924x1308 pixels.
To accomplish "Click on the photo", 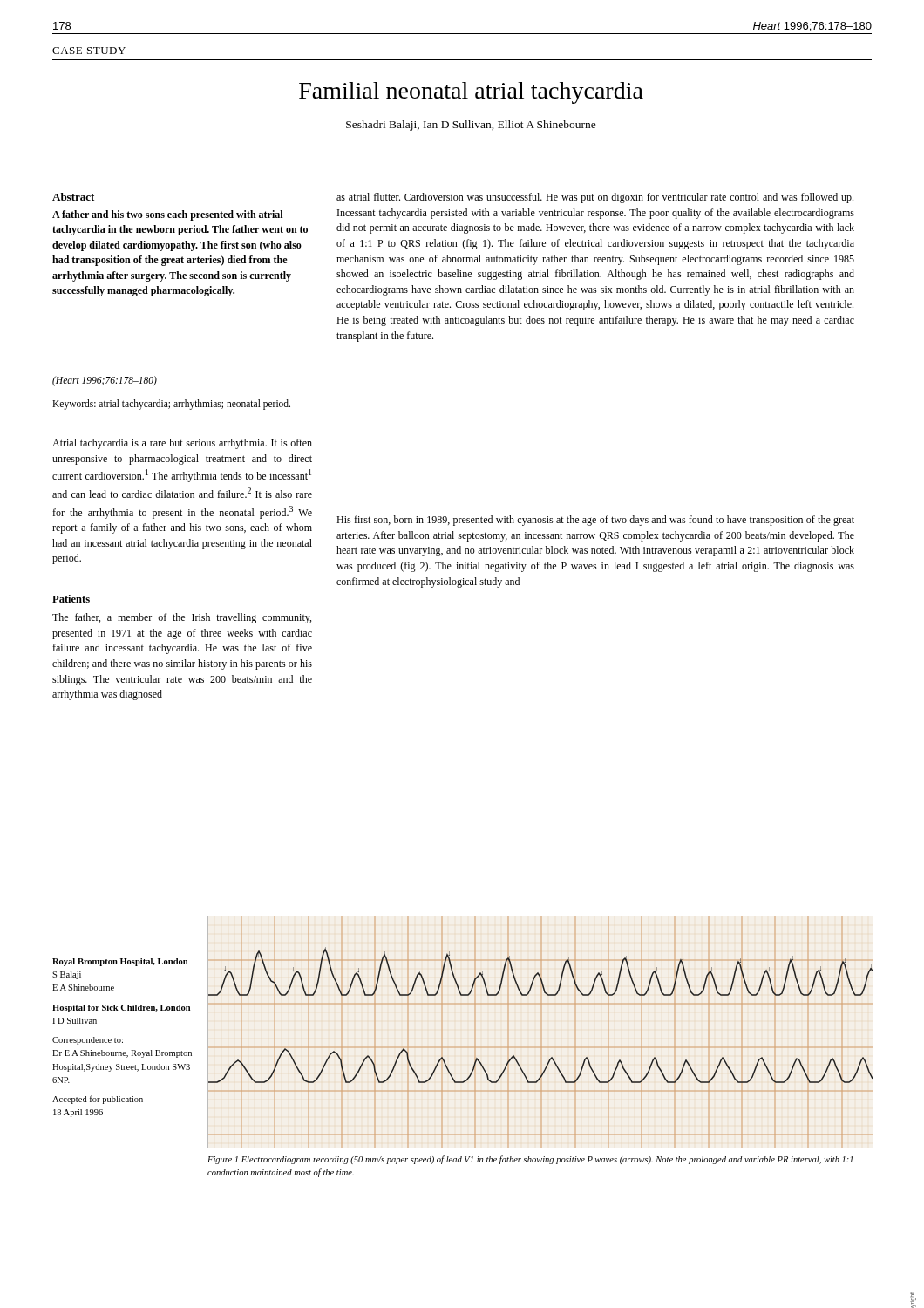I will (x=540, y=1032).
